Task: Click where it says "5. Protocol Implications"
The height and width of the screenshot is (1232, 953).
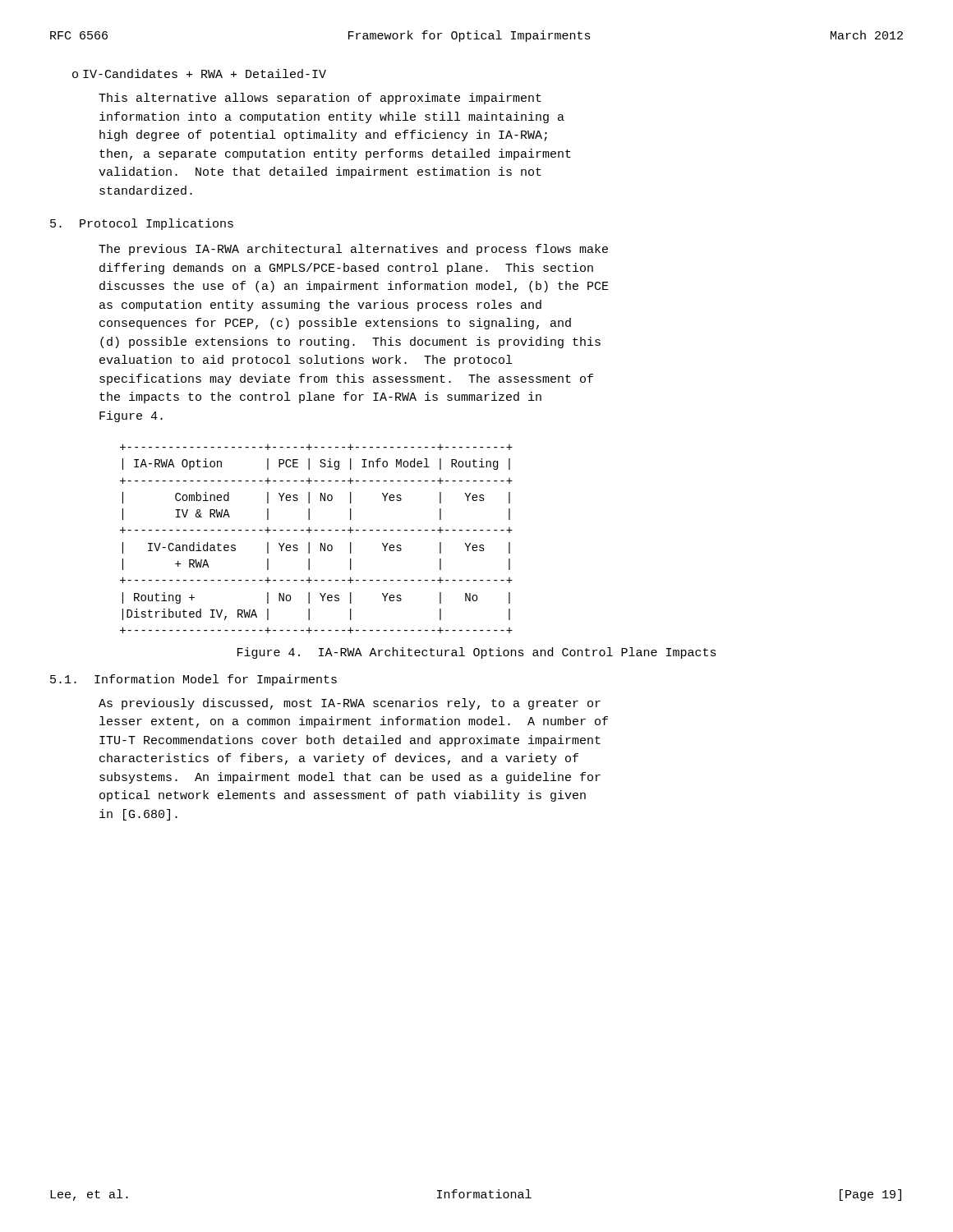Action: tap(142, 225)
